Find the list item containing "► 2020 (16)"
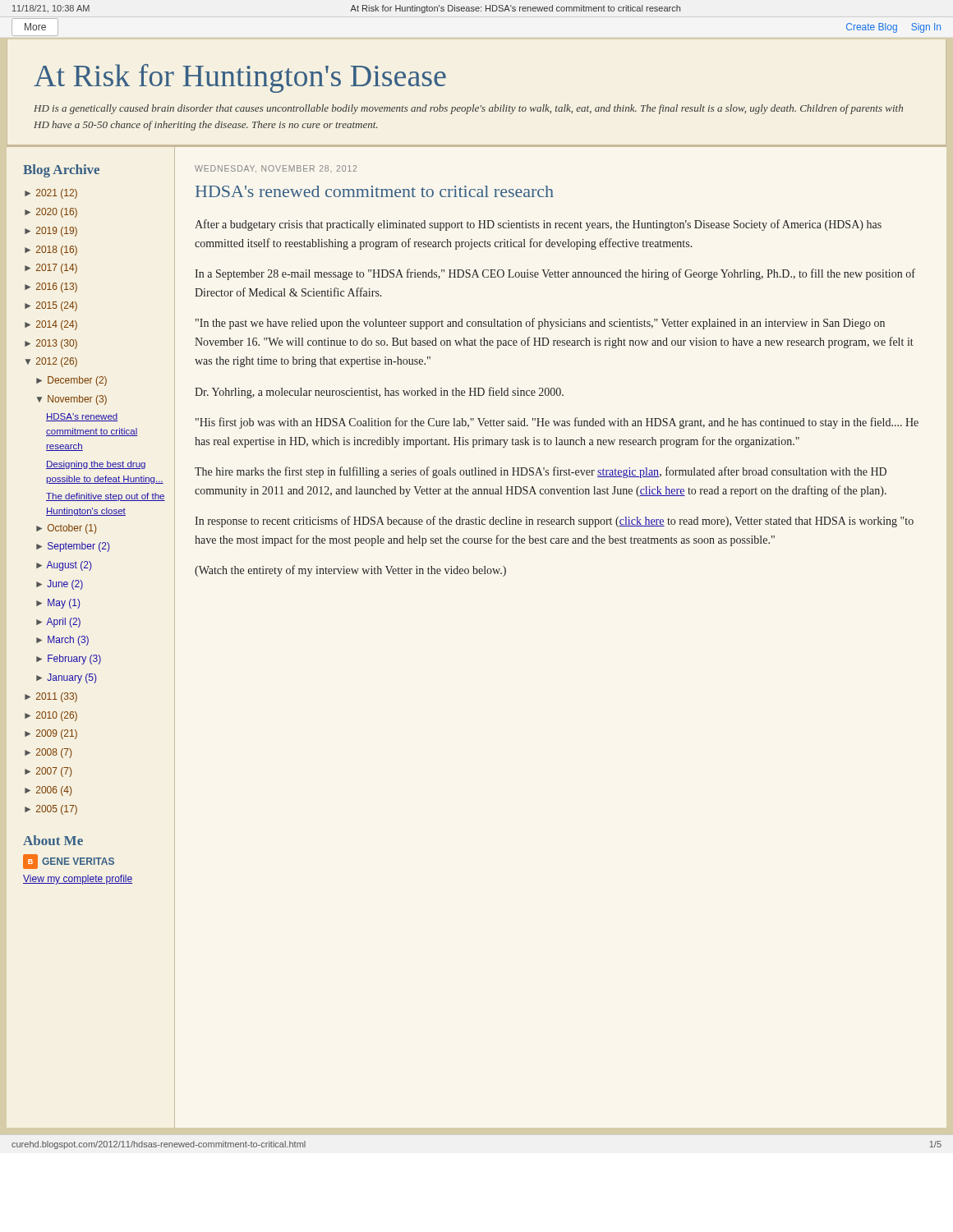Image resolution: width=953 pixels, height=1232 pixels. click(50, 212)
